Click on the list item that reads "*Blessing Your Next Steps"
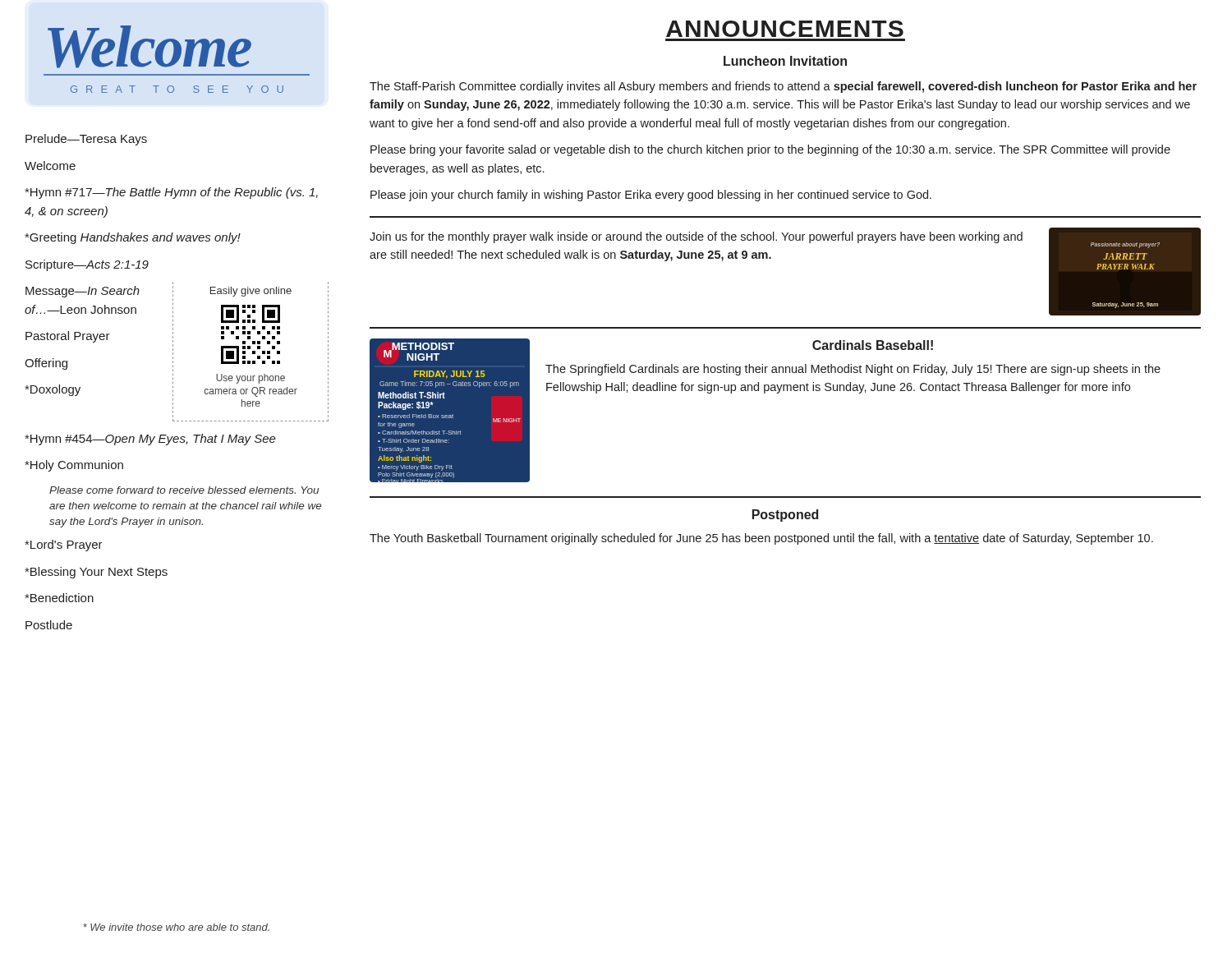 coord(96,571)
